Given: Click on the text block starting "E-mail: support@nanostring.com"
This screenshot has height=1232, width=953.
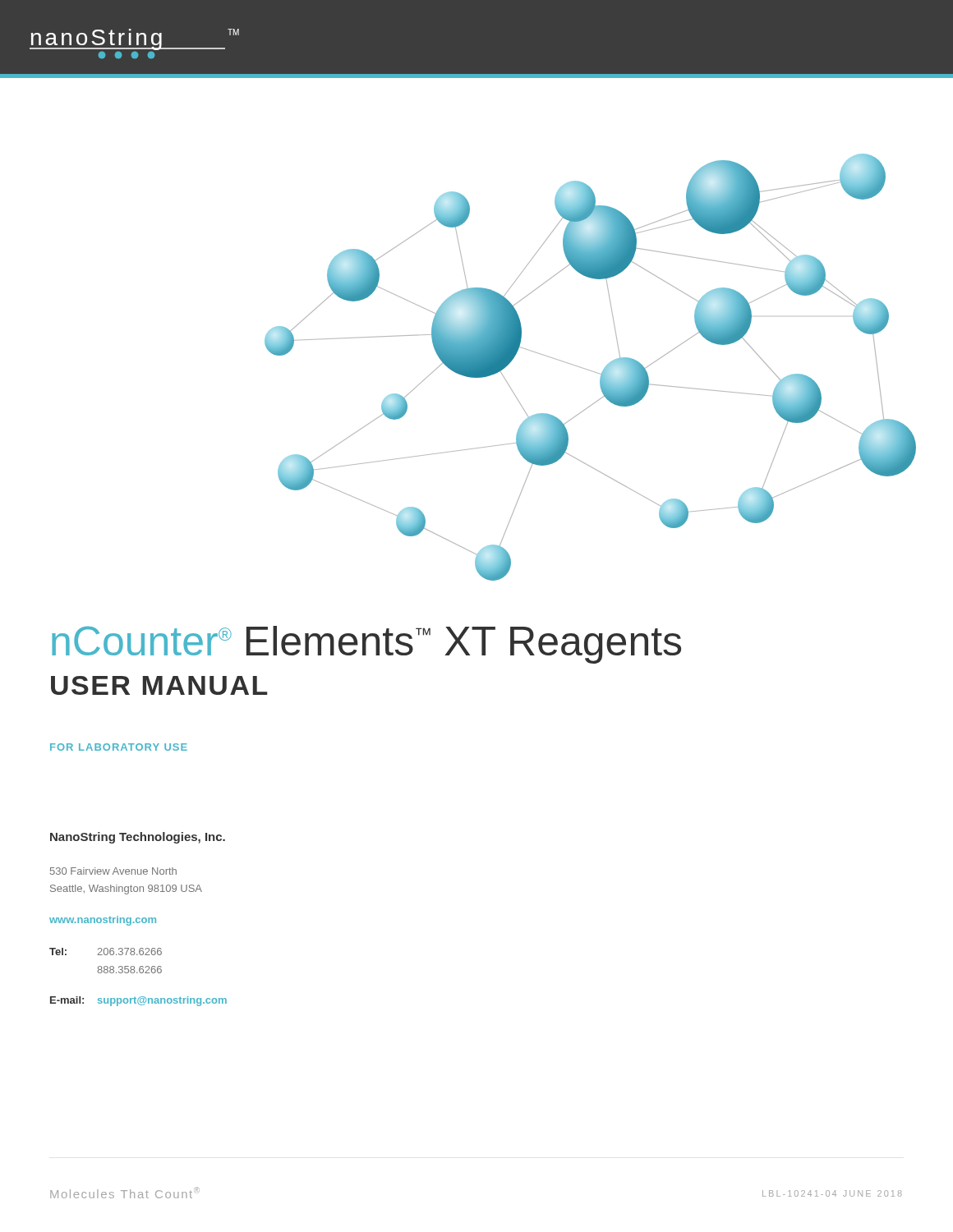Looking at the screenshot, I should pos(138,1000).
